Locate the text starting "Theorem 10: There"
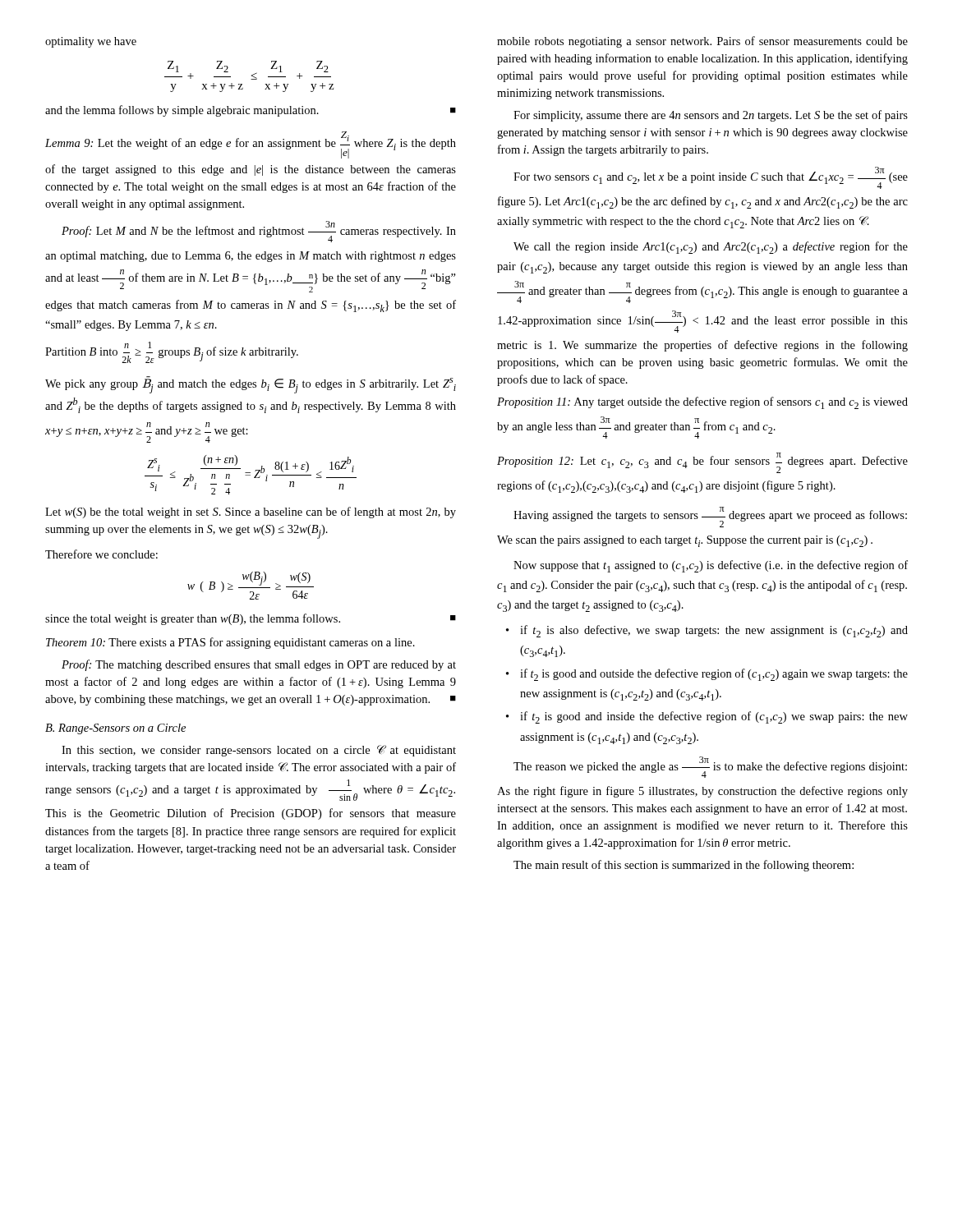The height and width of the screenshot is (1232, 953). coord(251,642)
